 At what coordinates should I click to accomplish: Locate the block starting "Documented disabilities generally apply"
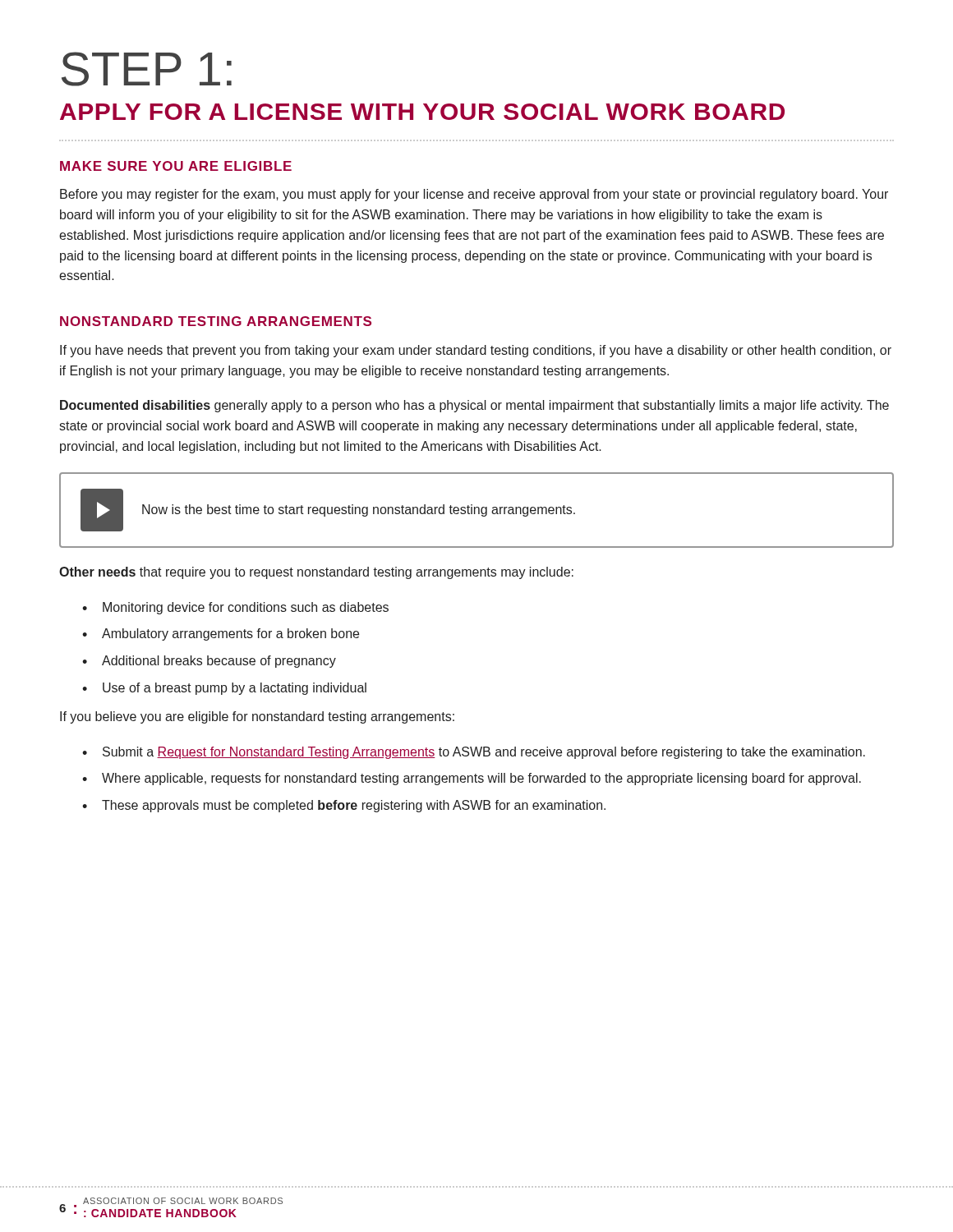coord(476,427)
